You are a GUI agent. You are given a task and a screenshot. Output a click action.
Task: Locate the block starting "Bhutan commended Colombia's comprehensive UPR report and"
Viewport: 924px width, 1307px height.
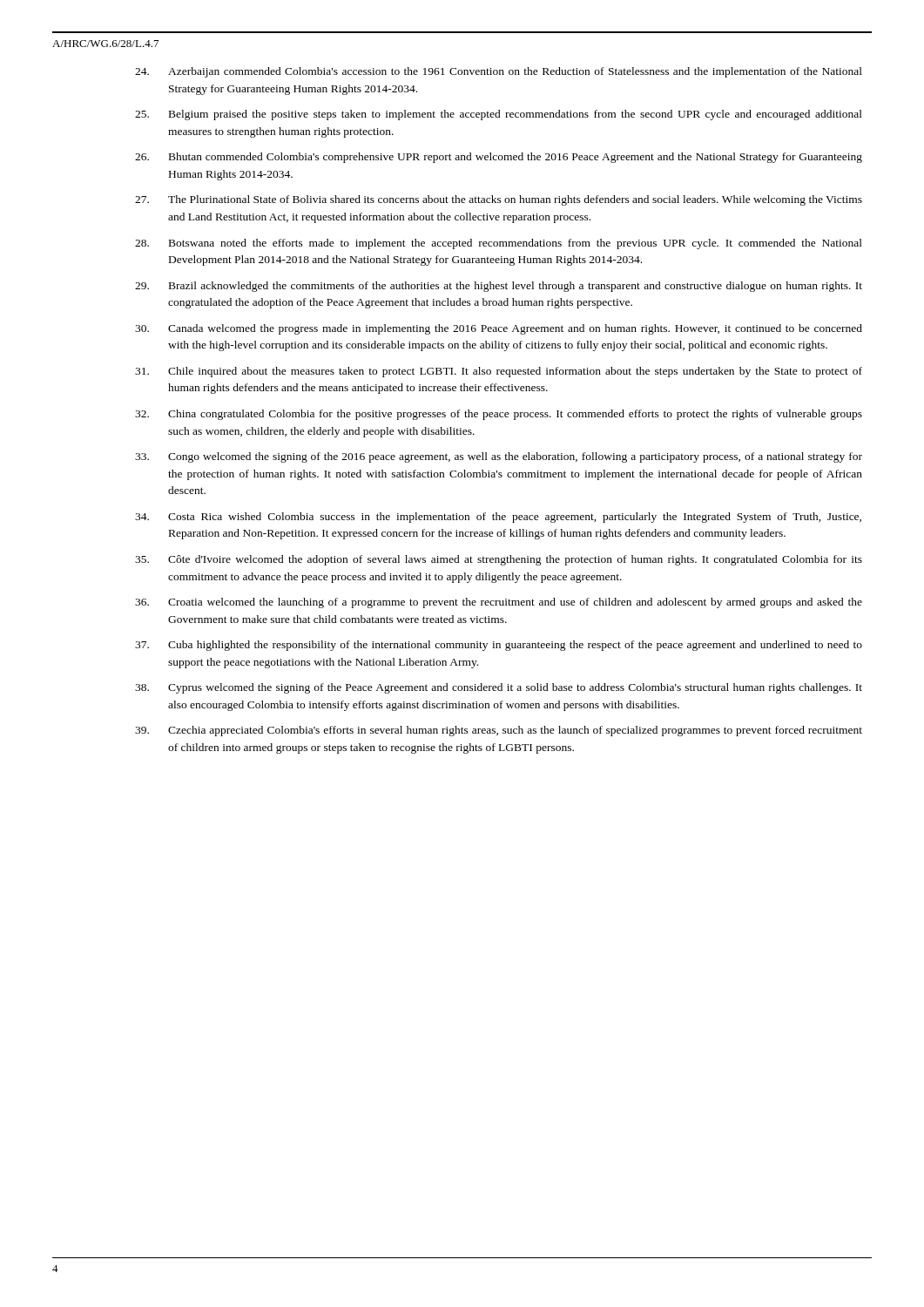tap(499, 165)
